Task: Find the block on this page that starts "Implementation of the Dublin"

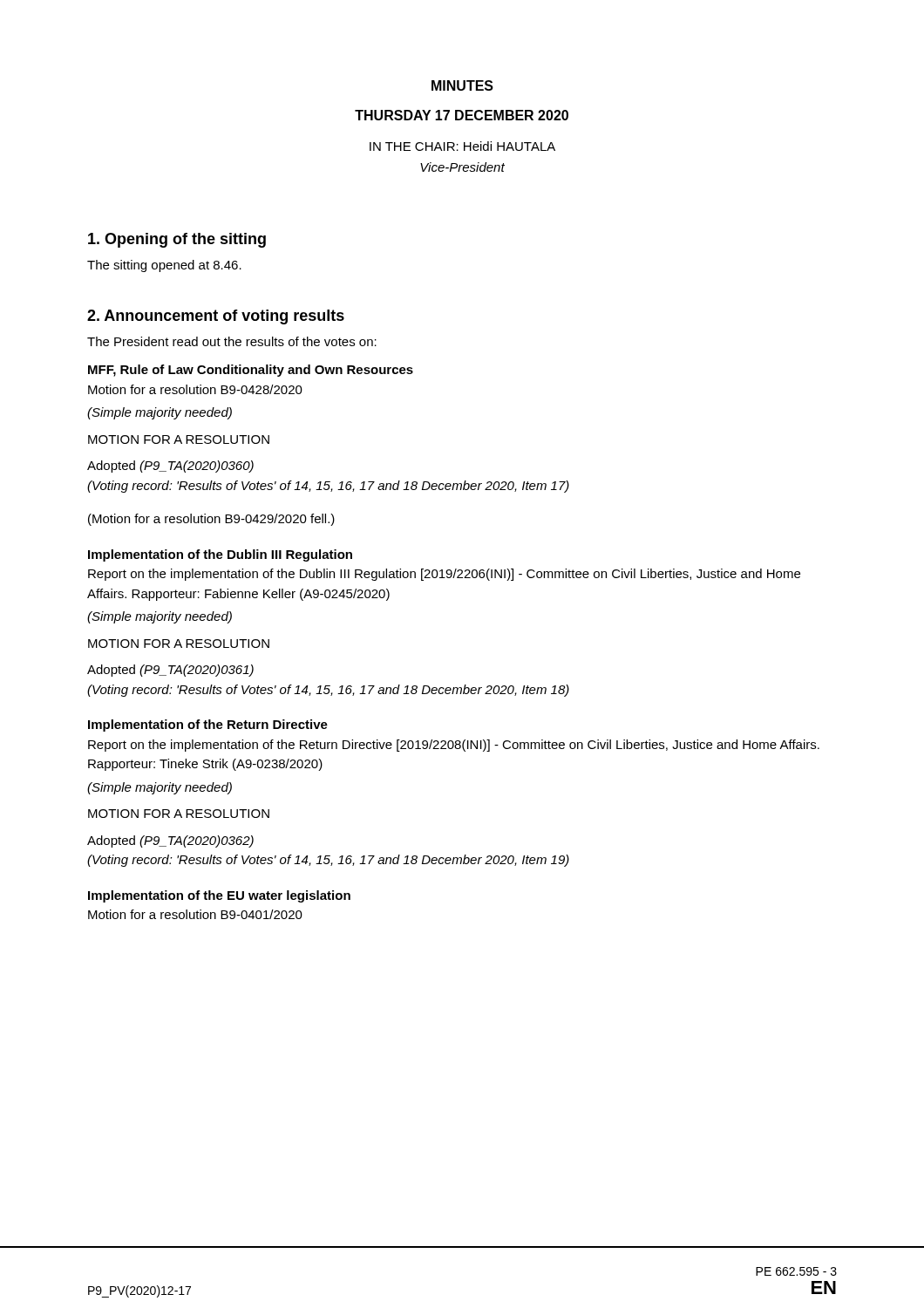Action: point(444,573)
